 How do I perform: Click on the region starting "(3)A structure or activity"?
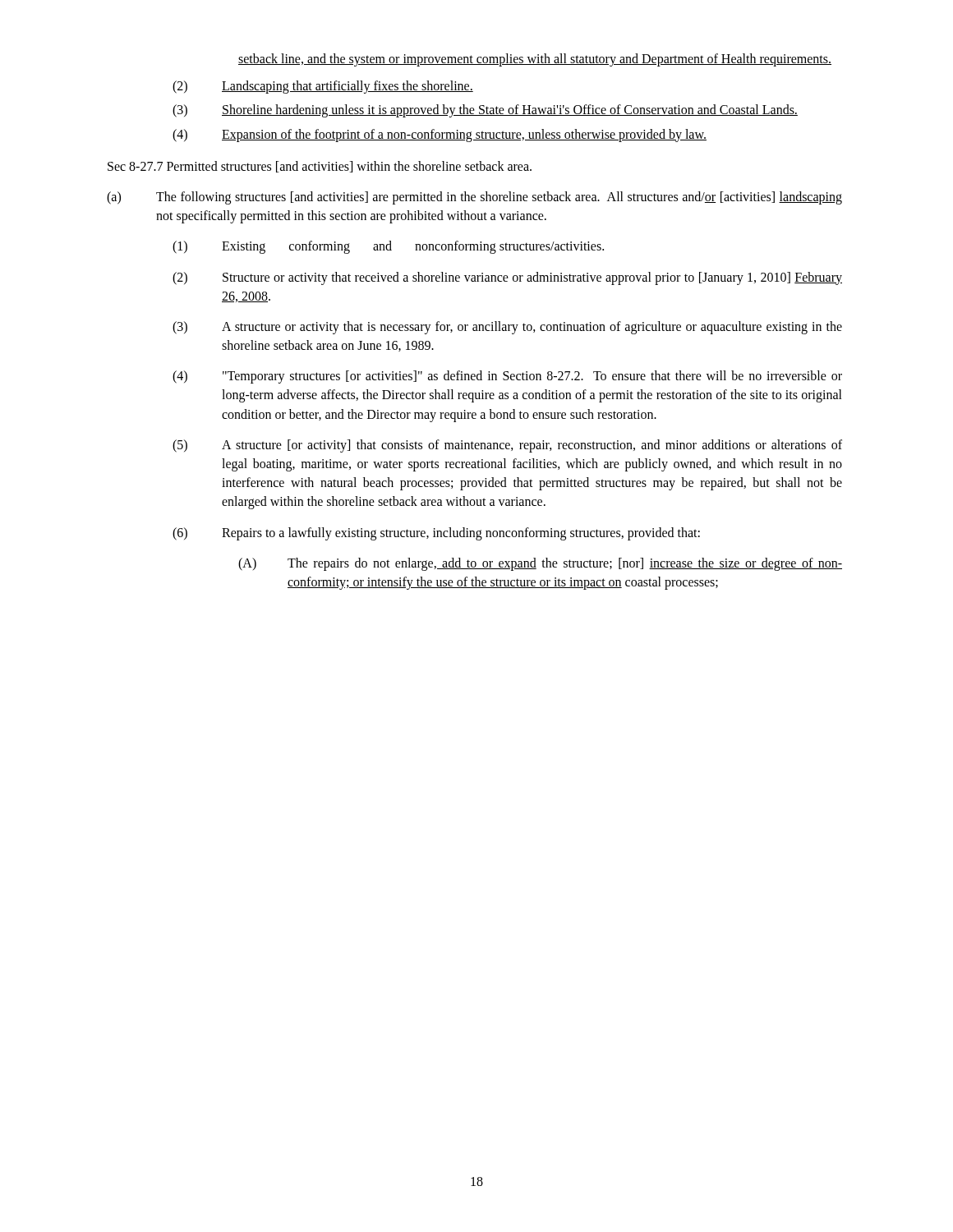coord(507,336)
